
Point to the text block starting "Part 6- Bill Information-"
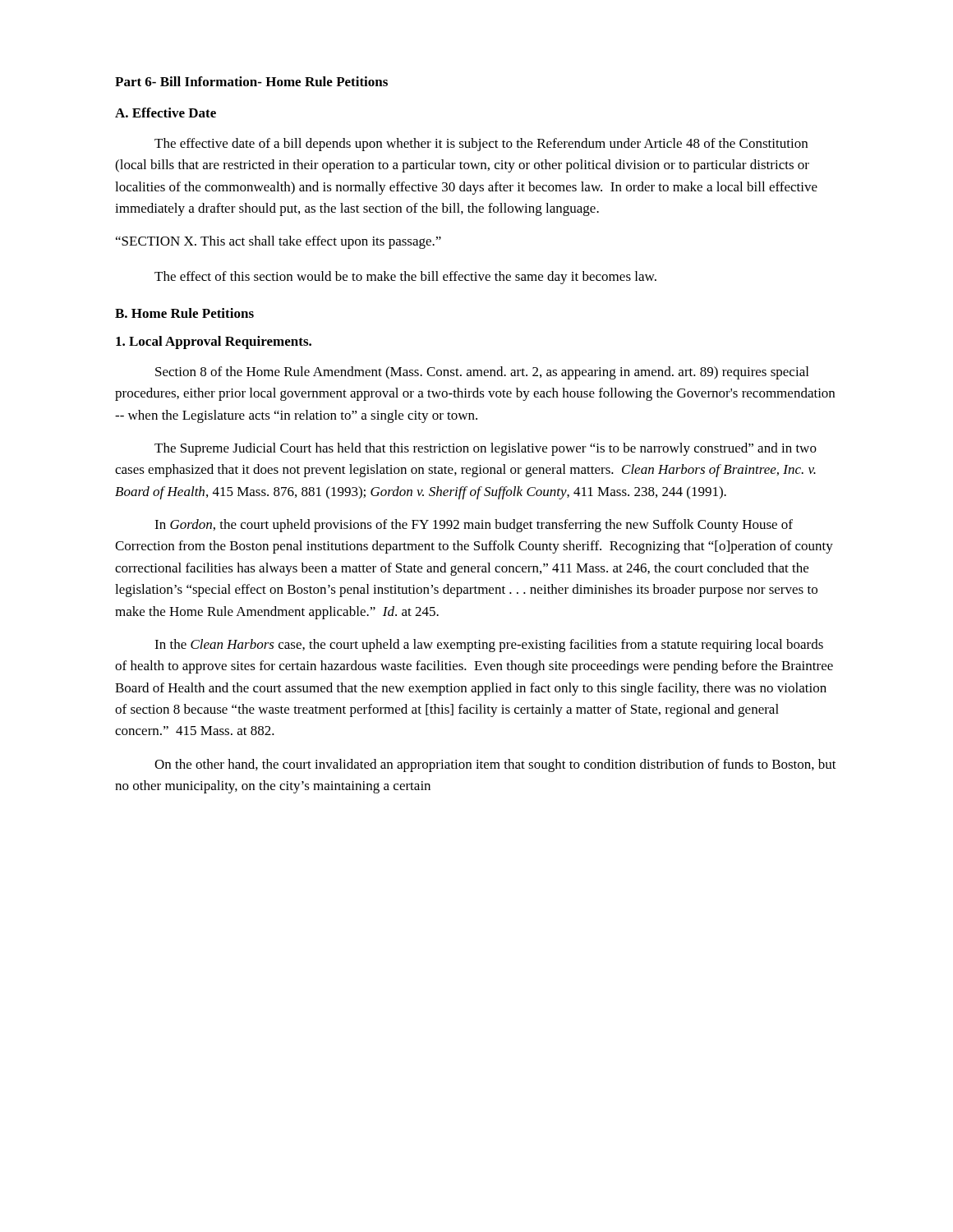point(252,82)
